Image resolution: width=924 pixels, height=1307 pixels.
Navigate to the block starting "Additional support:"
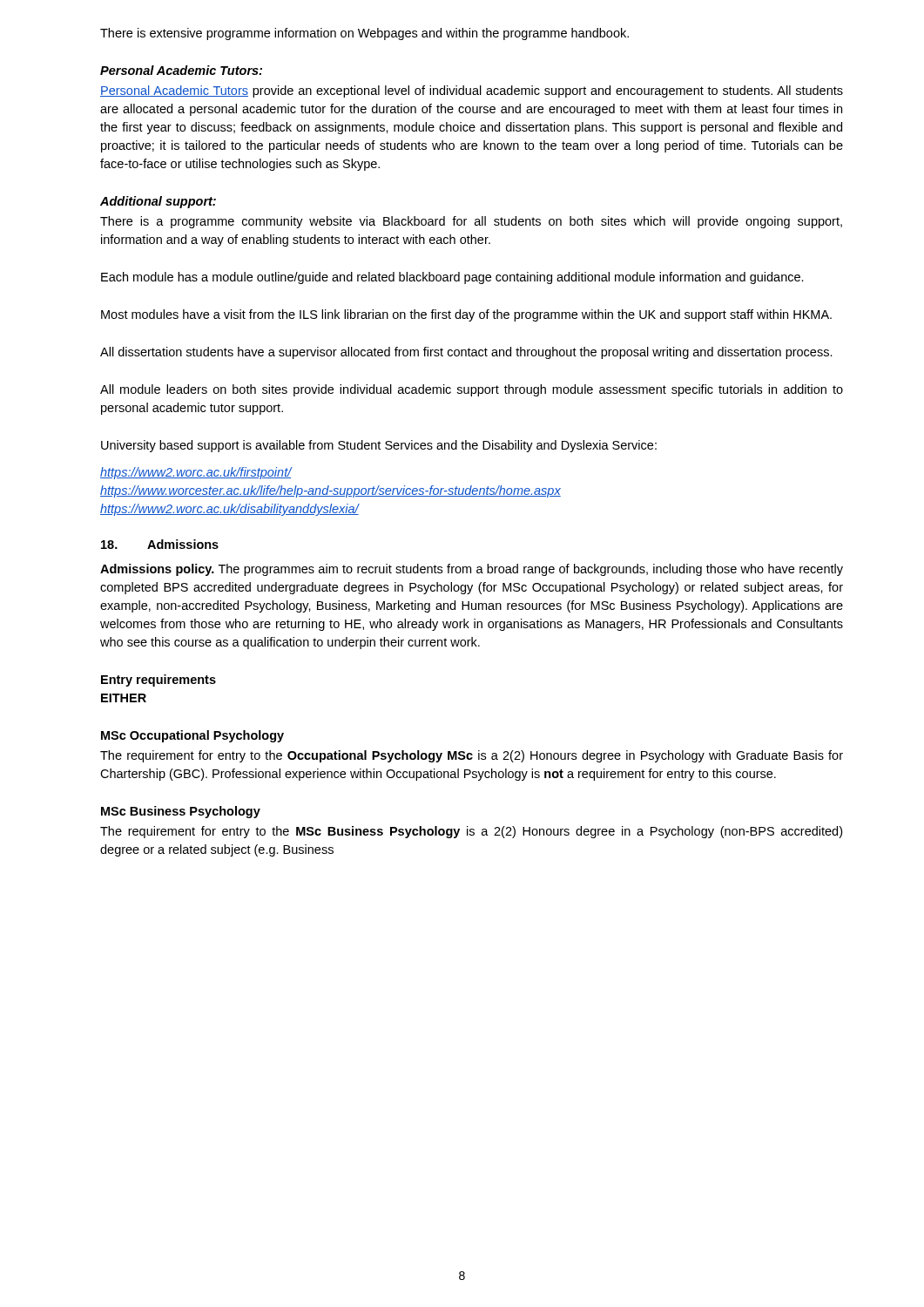pos(158,202)
